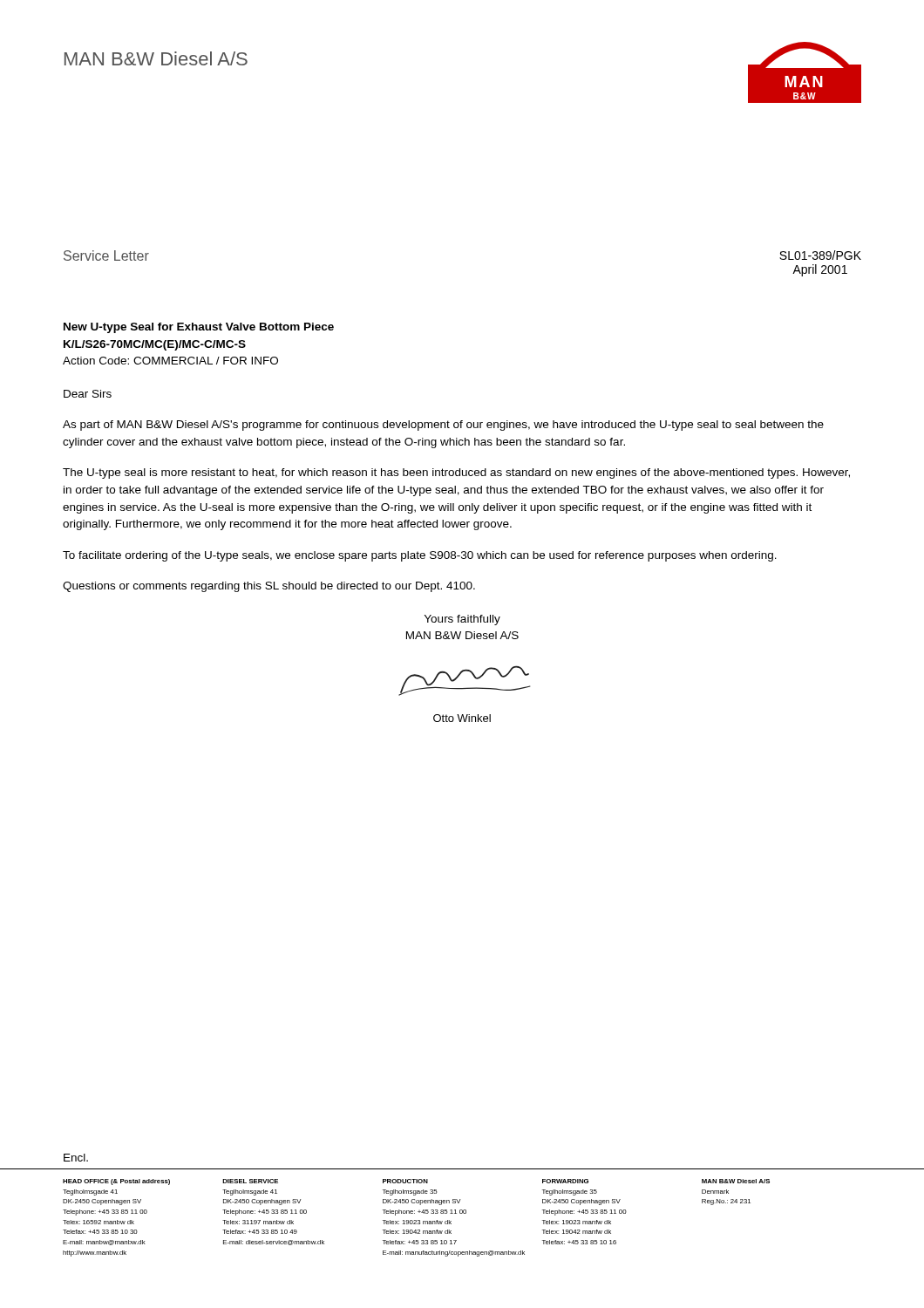Click the section header that begins "New U-type Seal for Exhaust Valve Bottom Piece"
This screenshot has height=1308, width=924.
199,328
